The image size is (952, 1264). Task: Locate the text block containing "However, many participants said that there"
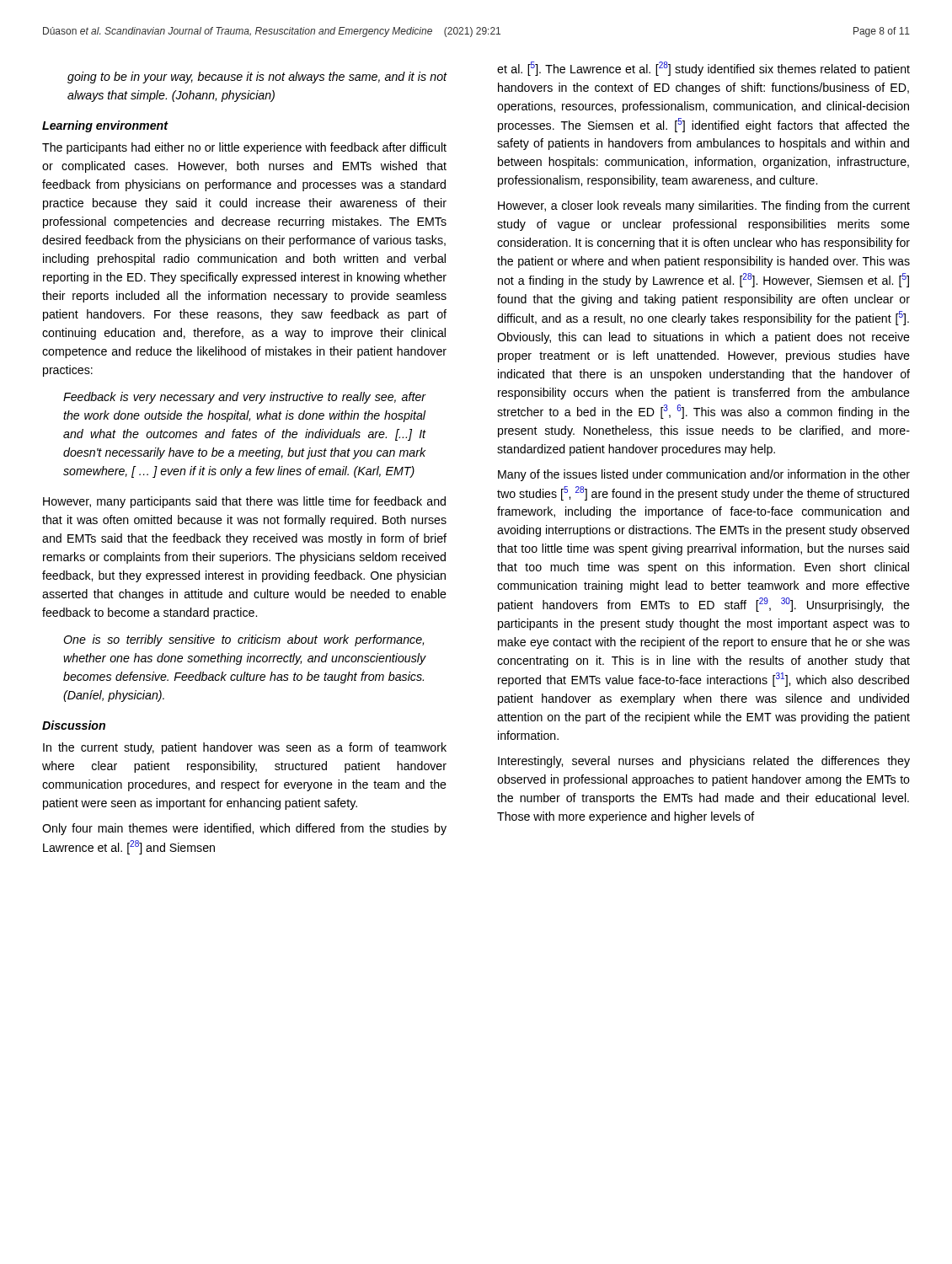coord(244,557)
